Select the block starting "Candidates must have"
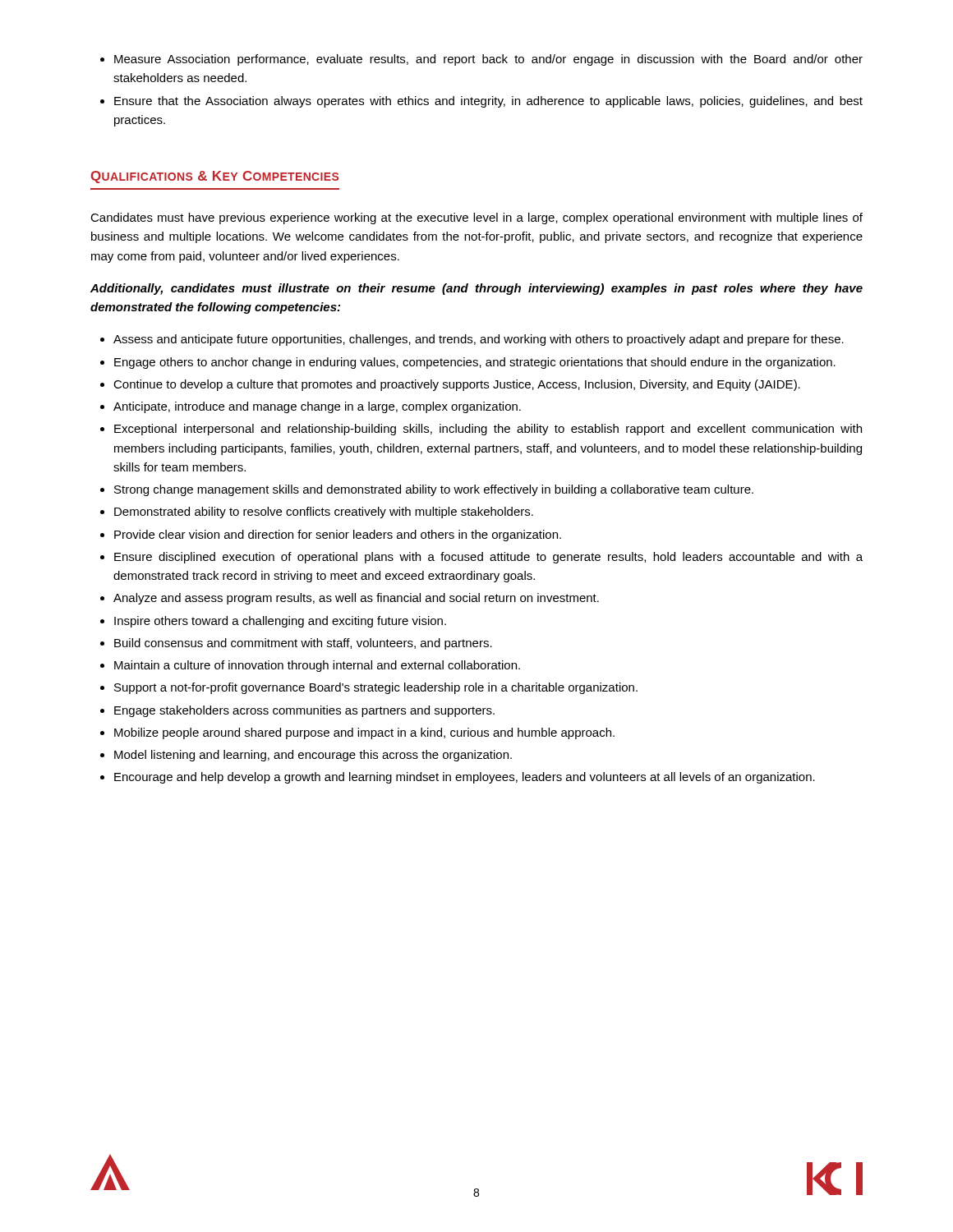Image resolution: width=953 pixels, height=1232 pixels. 476,236
